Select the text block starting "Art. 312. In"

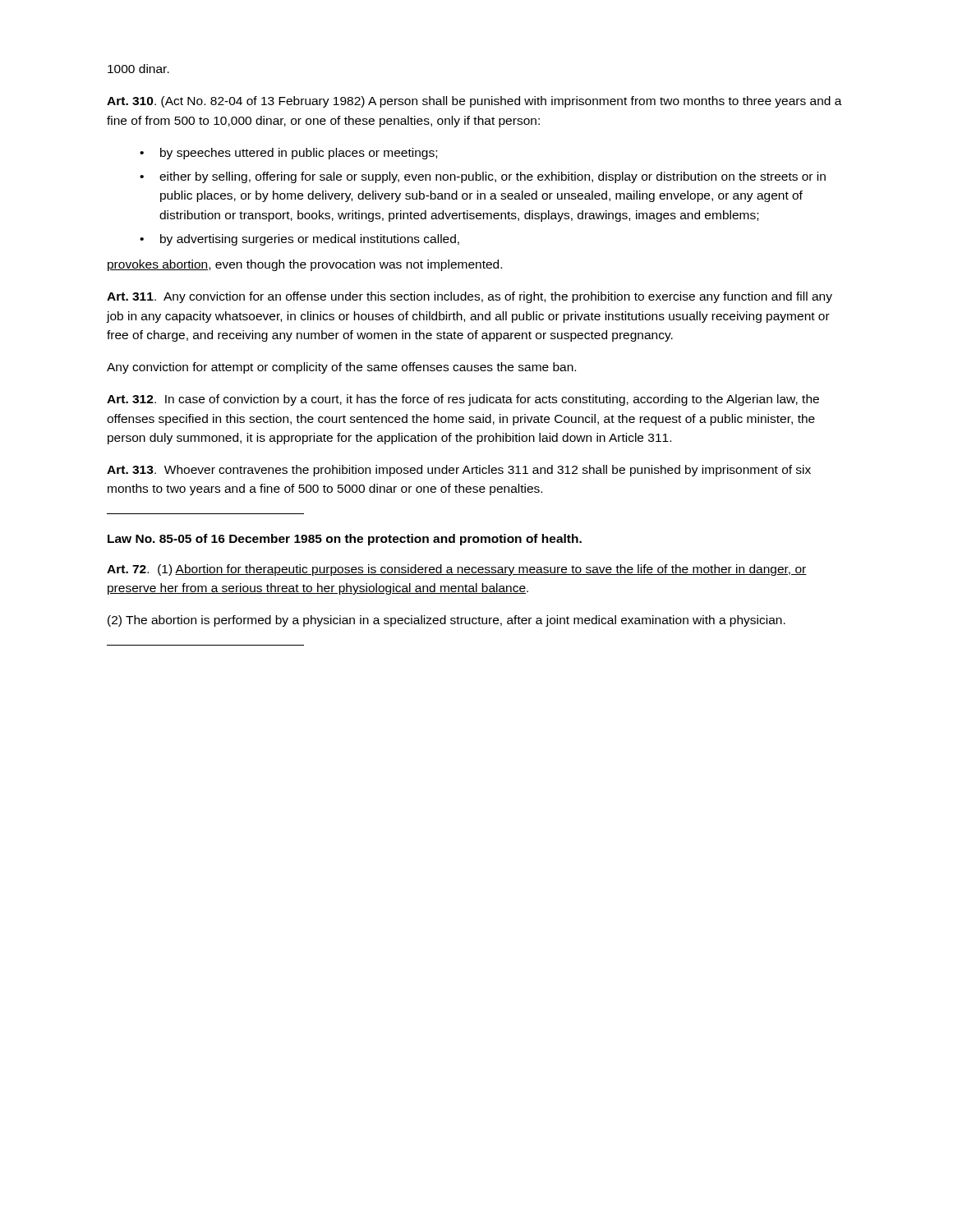pos(463,418)
